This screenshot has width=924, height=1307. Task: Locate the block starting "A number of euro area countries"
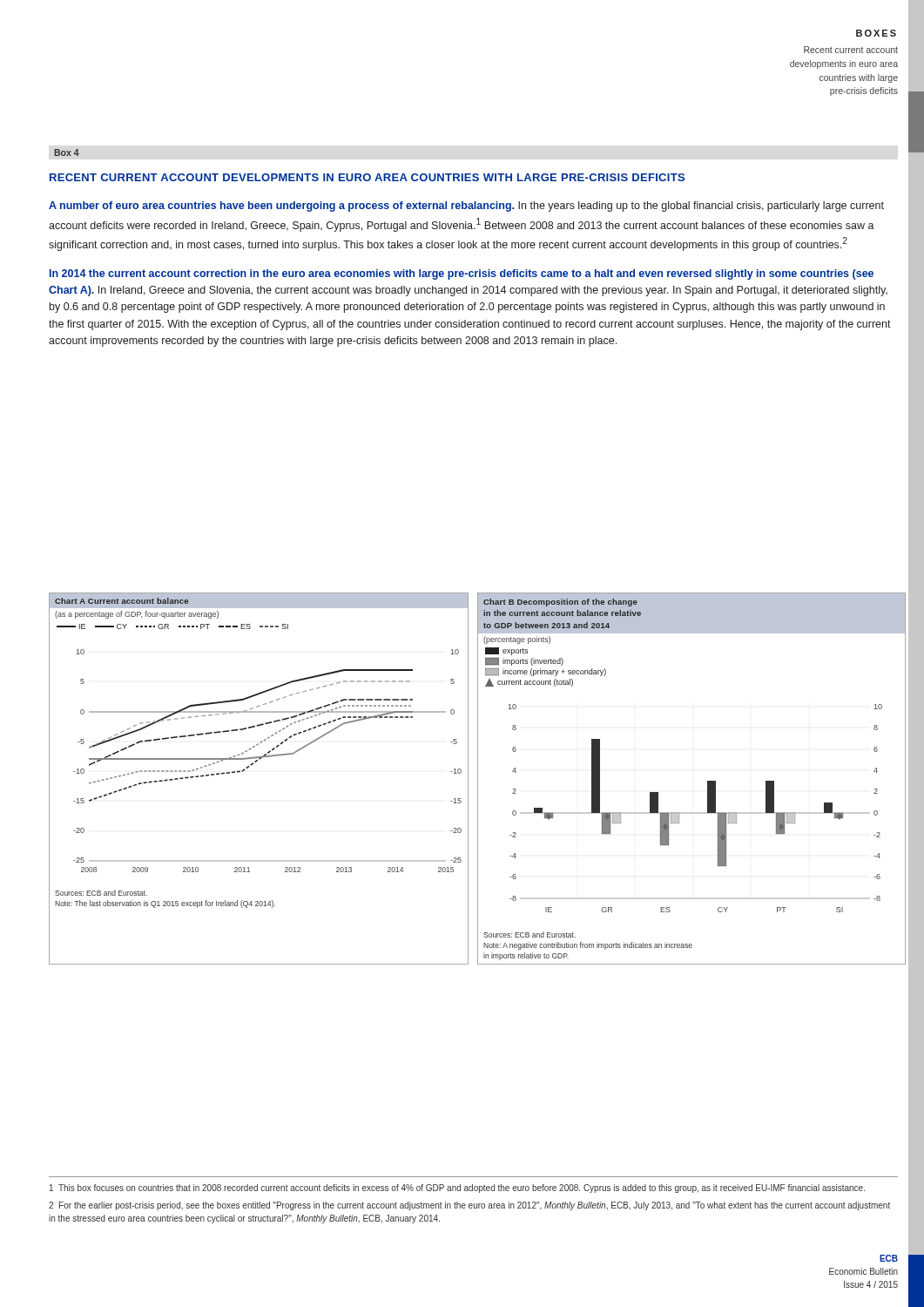[x=466, y=225]
